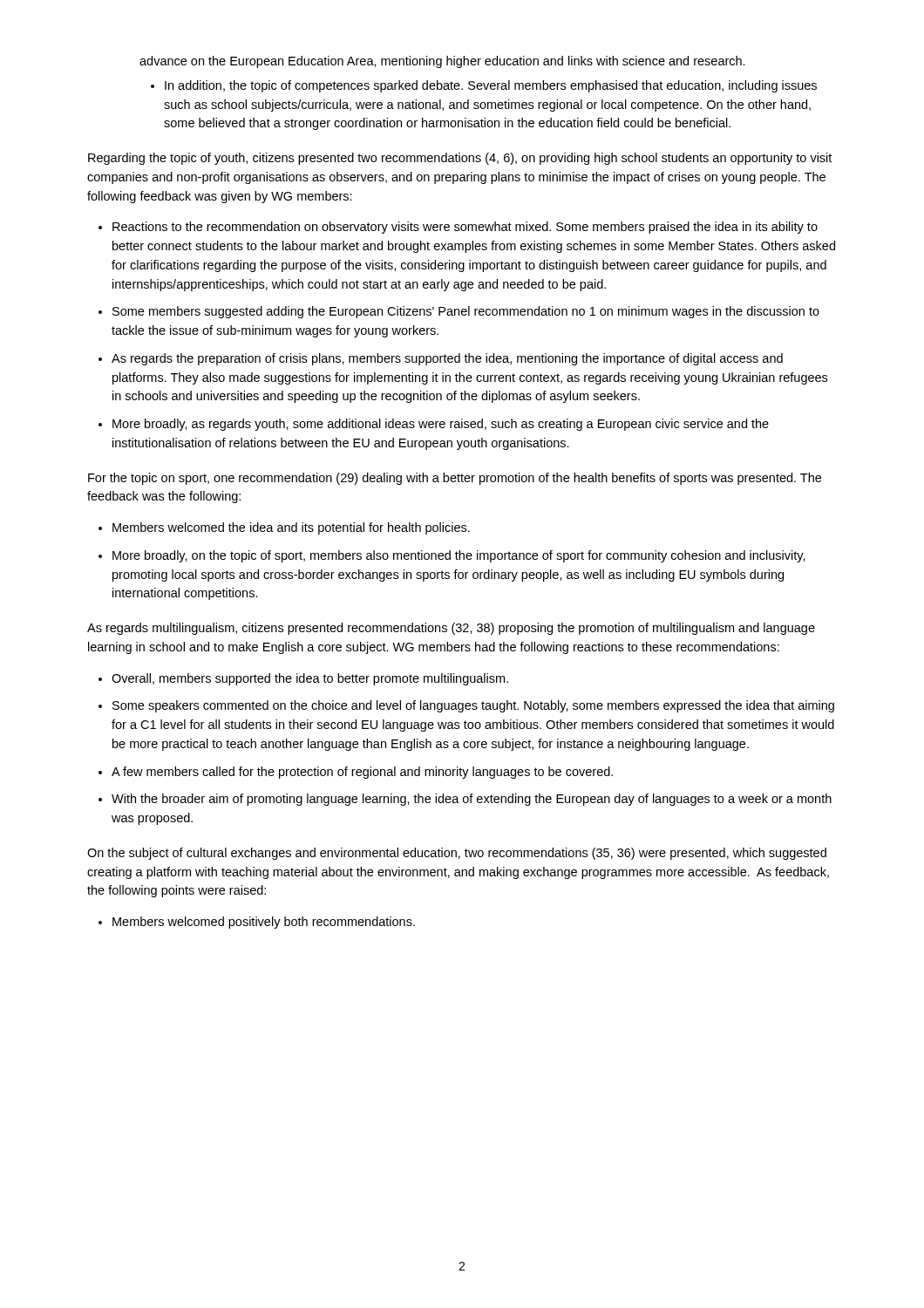Click on the list item that reads "More broadly, on the topic"

[x=459, y=574]
